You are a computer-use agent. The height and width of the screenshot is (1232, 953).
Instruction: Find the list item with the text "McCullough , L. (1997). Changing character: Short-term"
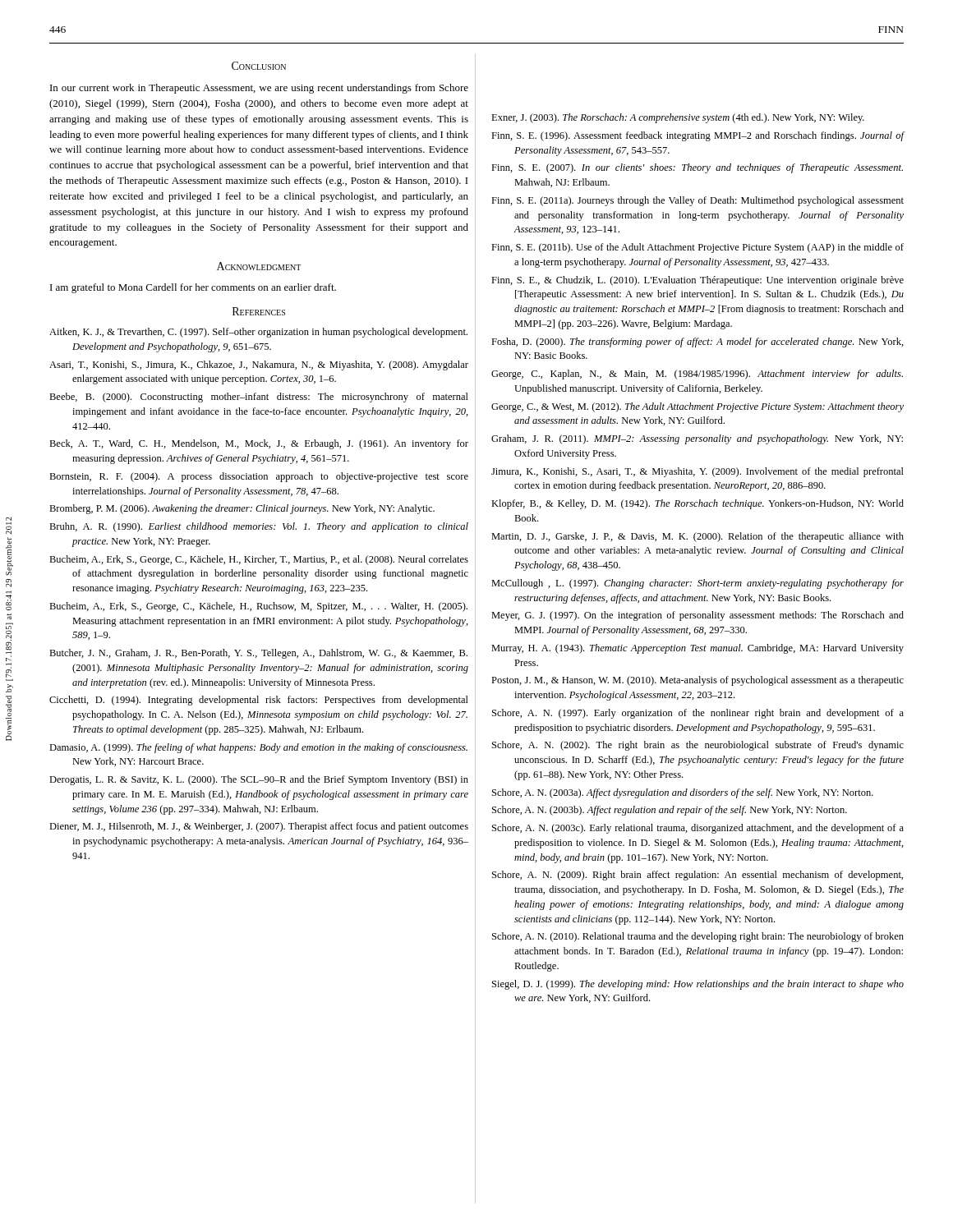(698, 590)
